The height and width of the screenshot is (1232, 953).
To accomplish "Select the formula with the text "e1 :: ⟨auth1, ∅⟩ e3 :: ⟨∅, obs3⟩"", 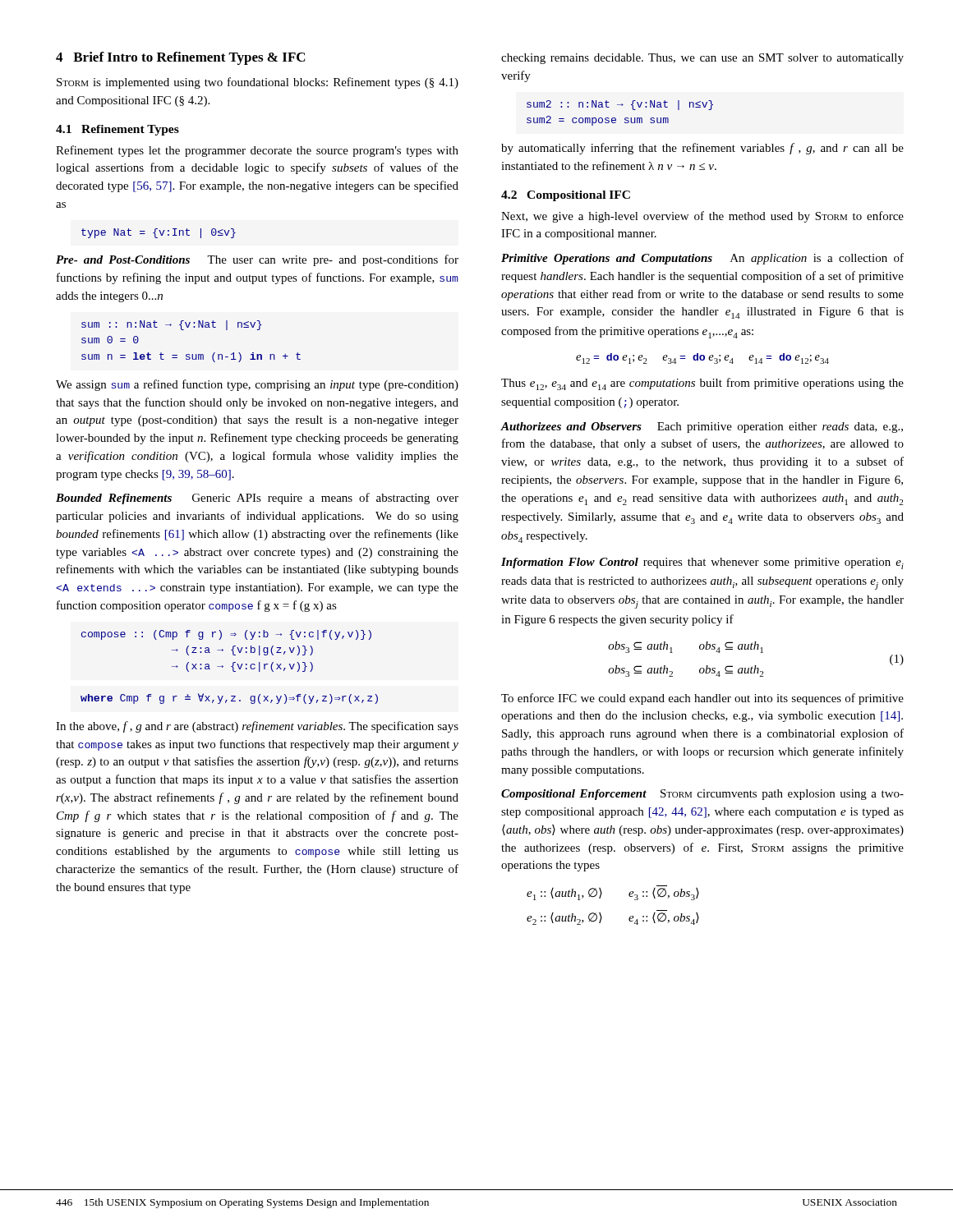I will tap(565, 895).
